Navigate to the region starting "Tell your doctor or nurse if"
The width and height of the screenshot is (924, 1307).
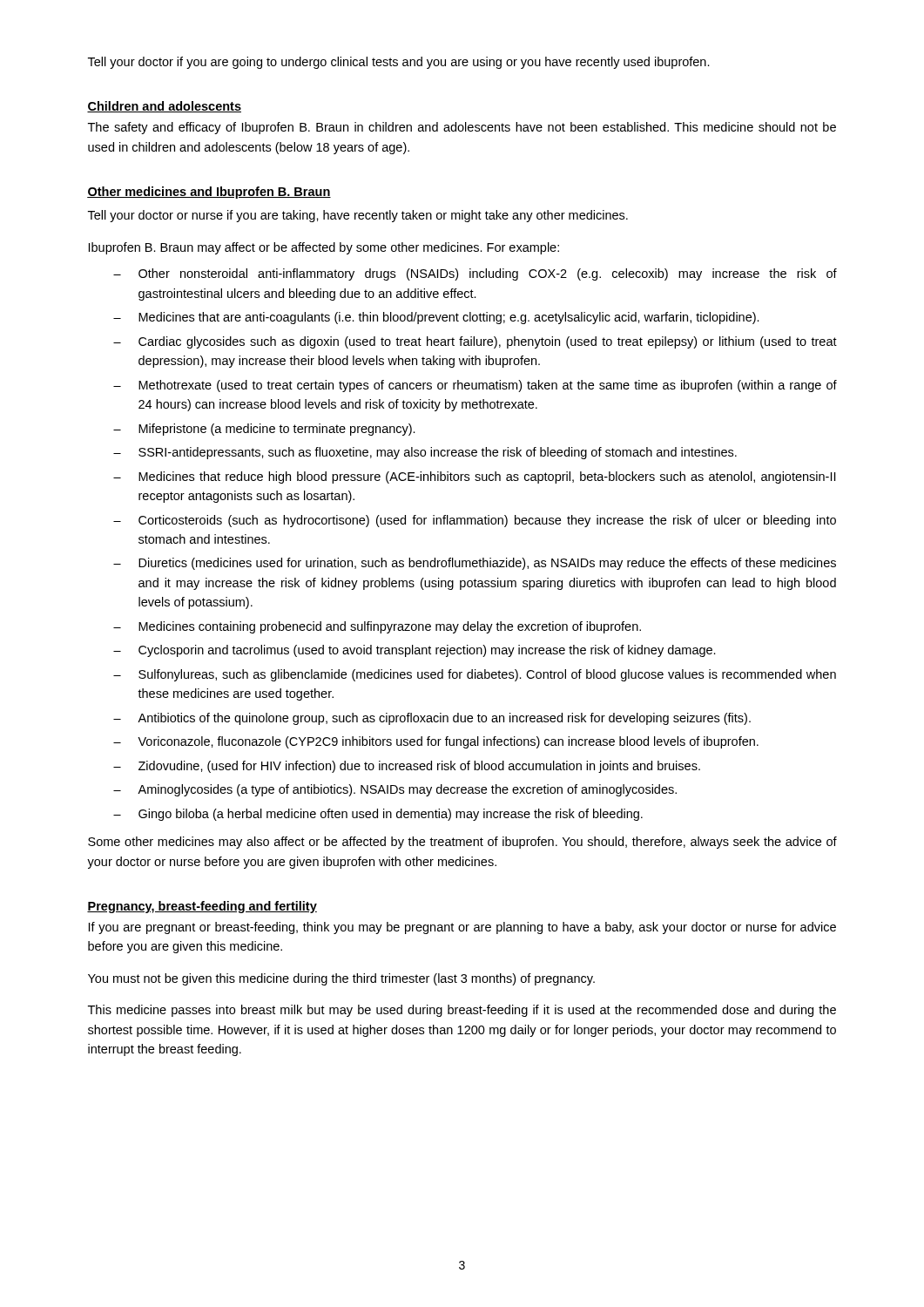coord(358,216)
